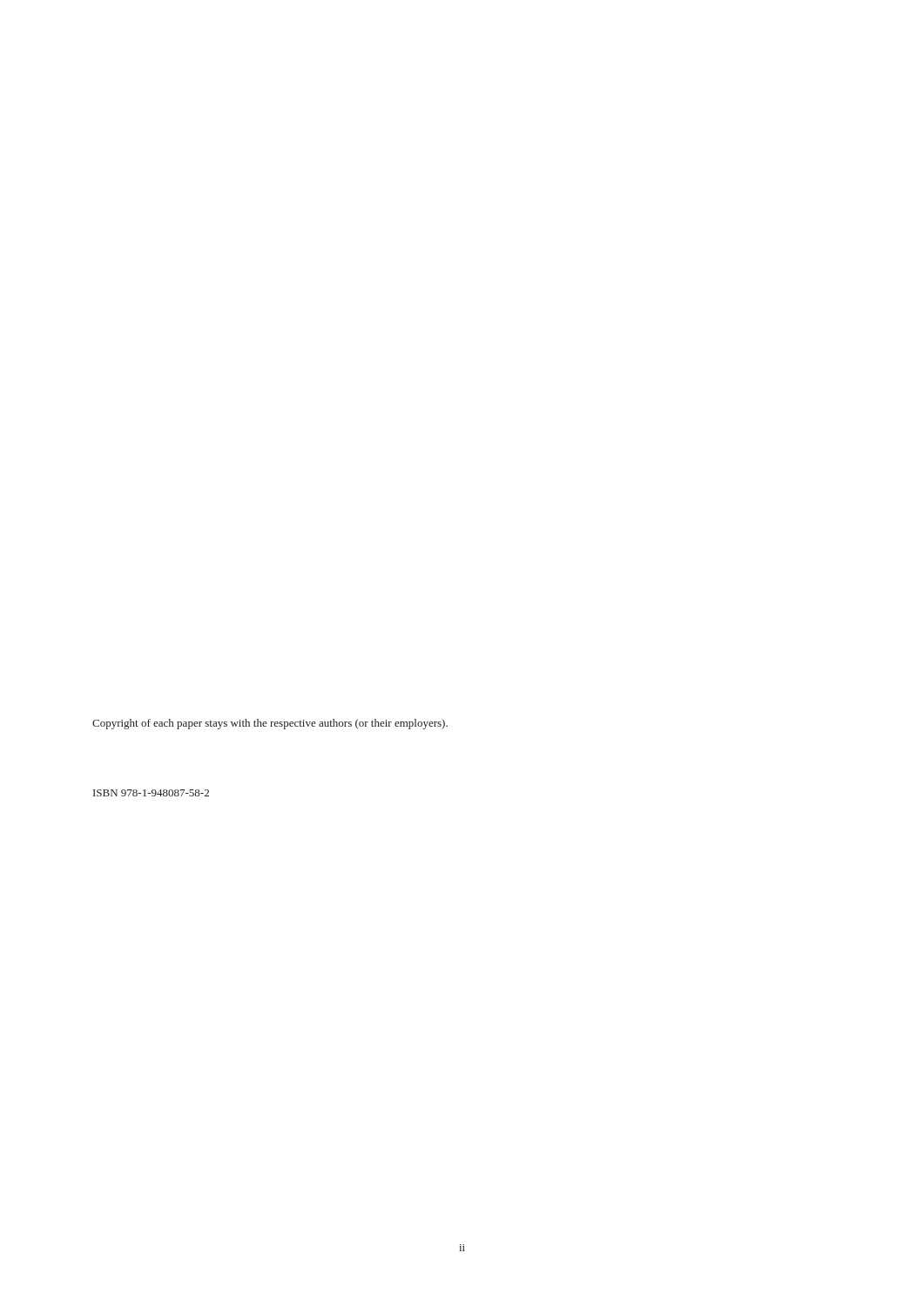Locate the text starting "ISBN 978-1-948087-58-2"
Image resolution: width=924 pixels, height=1307 pixels.
click(x=151, y=792)
